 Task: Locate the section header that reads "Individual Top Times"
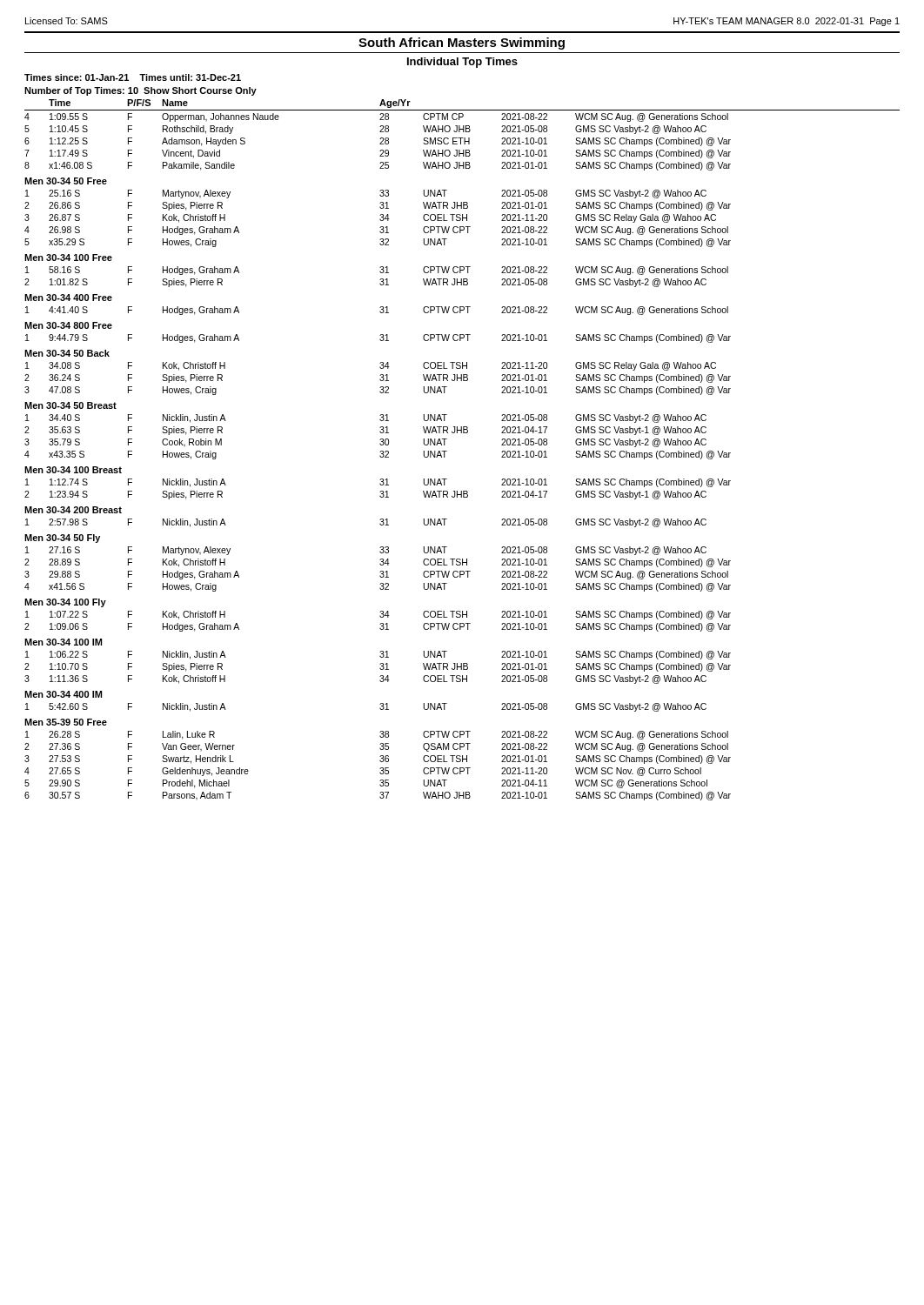[462, 61]
